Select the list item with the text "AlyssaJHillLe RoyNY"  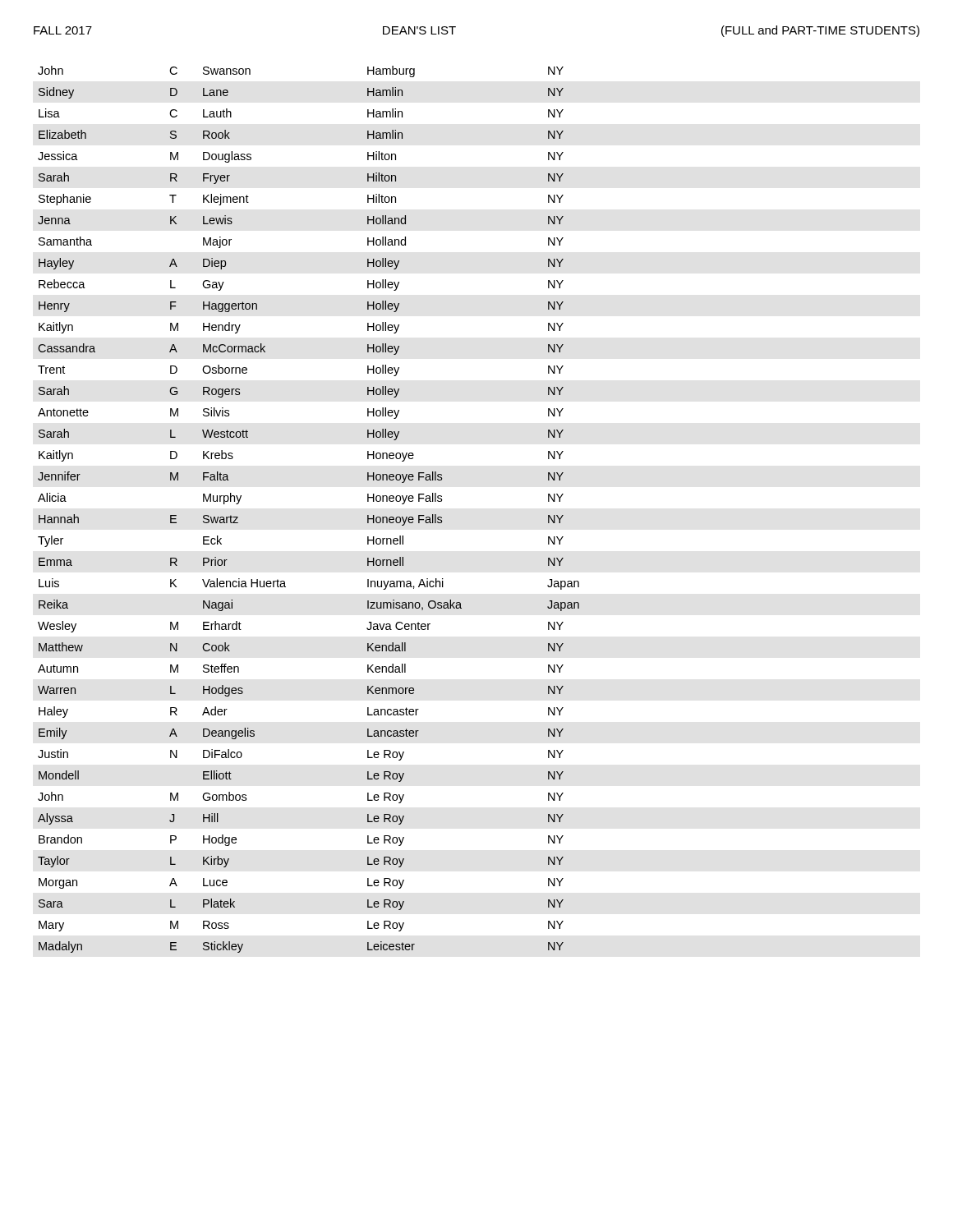tap(57, 818)
